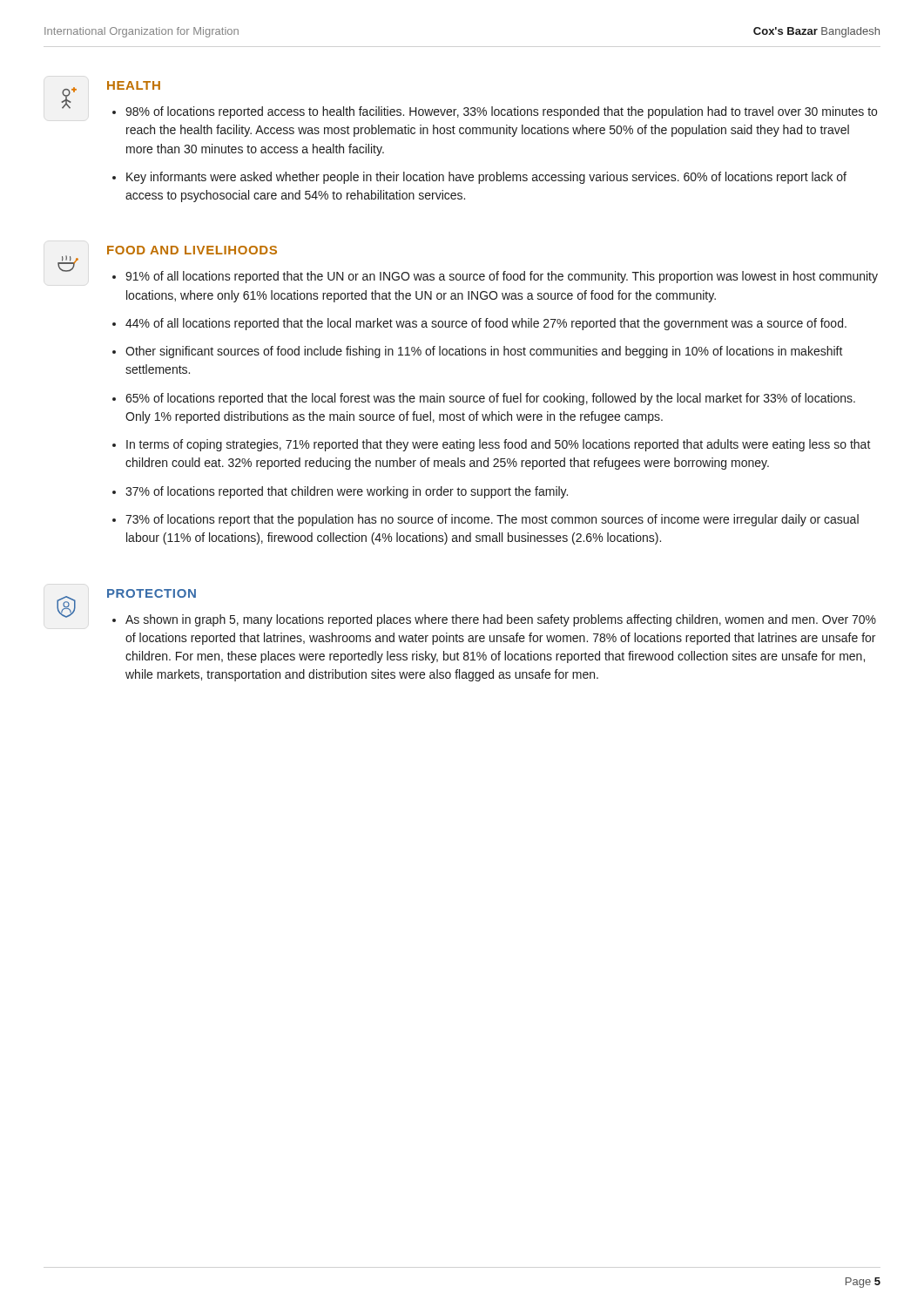Locate the block of text that opens with "91% of all locations reported that the UN"
The width and height of the screenshot is (924, 1307).
coord(502,286)
